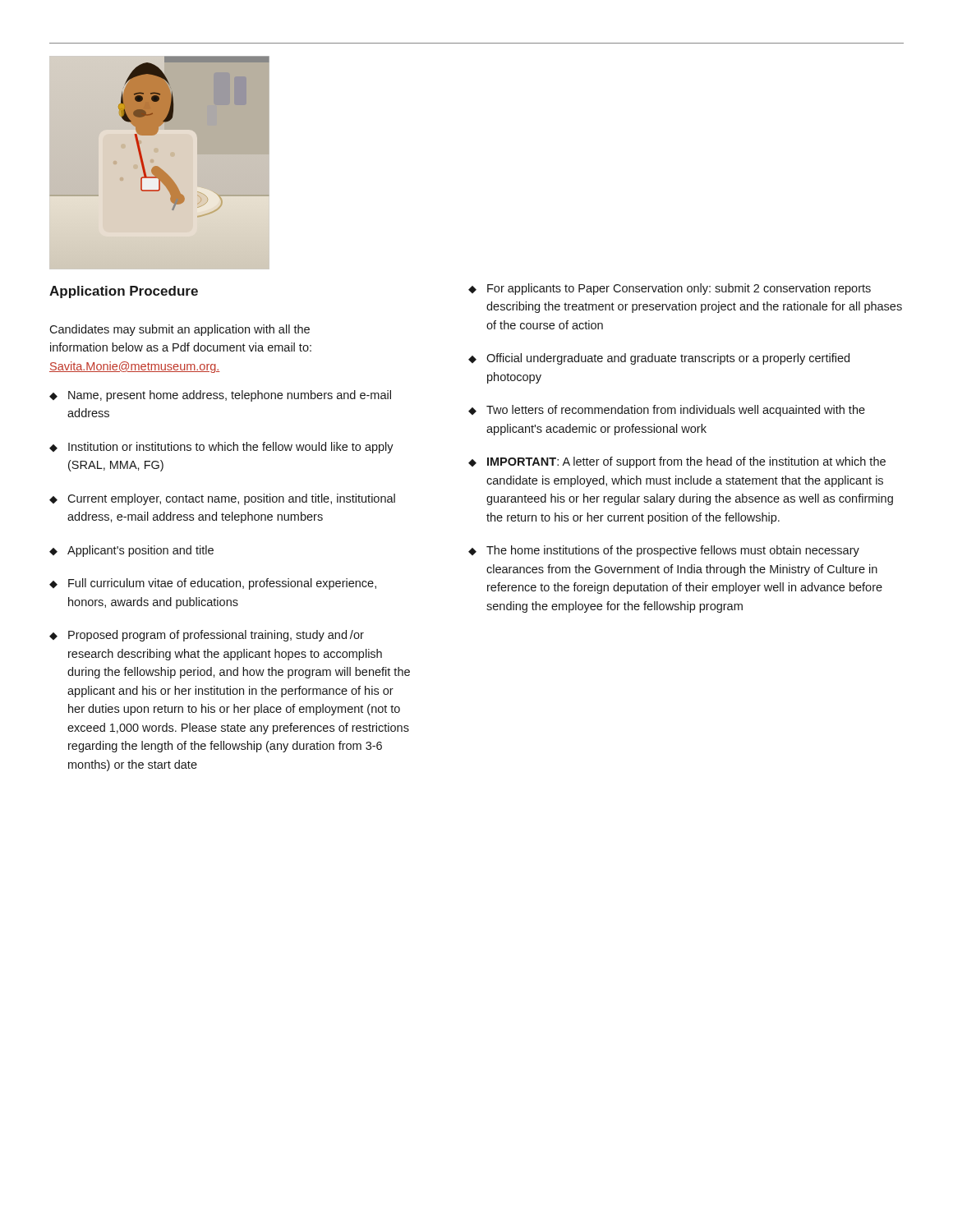
Task: Navigate to the passage starting "◆ Full curriculum vitae of"
Action: (x=230, y=593)
